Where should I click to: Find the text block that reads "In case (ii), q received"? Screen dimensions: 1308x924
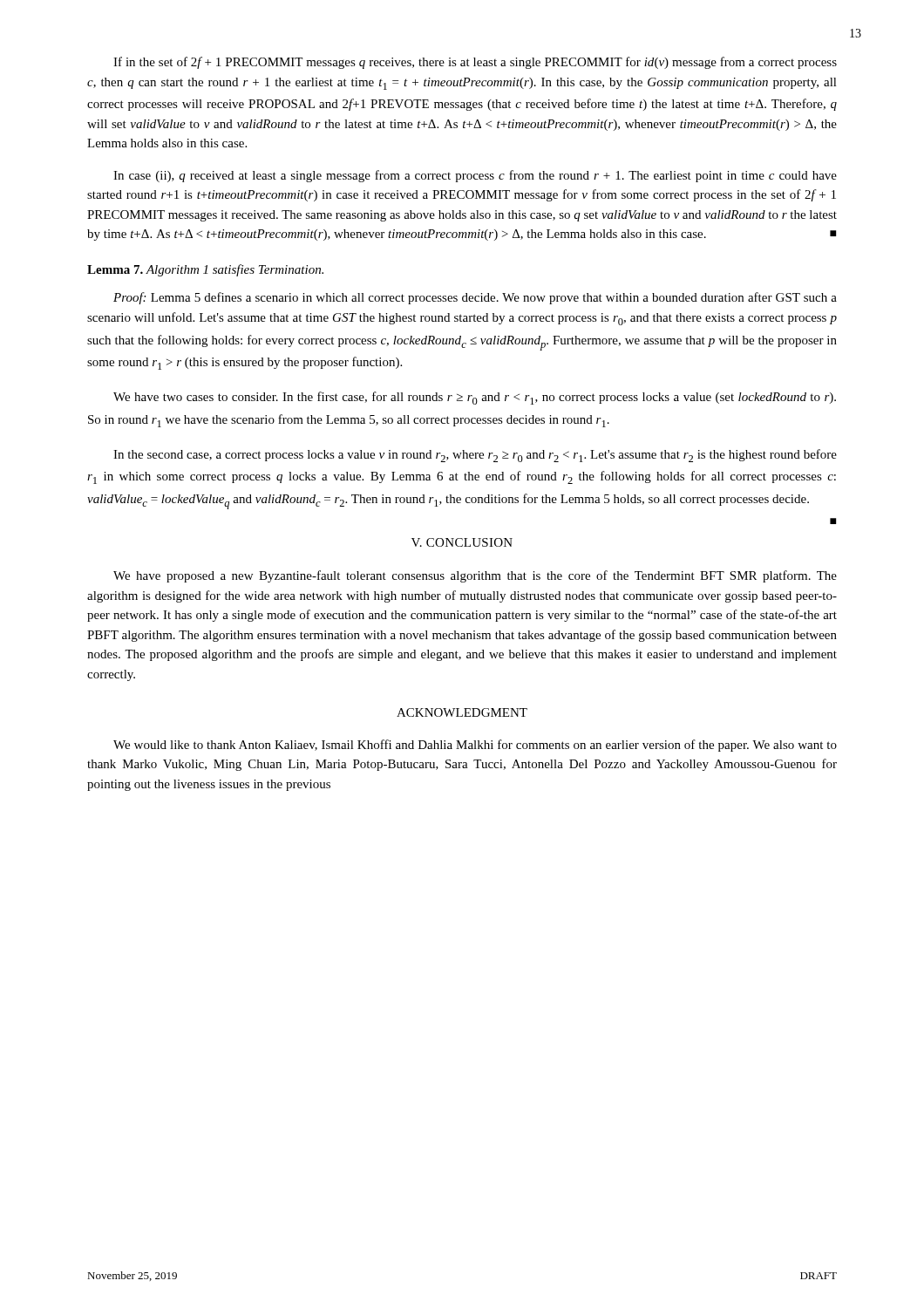pos(462,205)
